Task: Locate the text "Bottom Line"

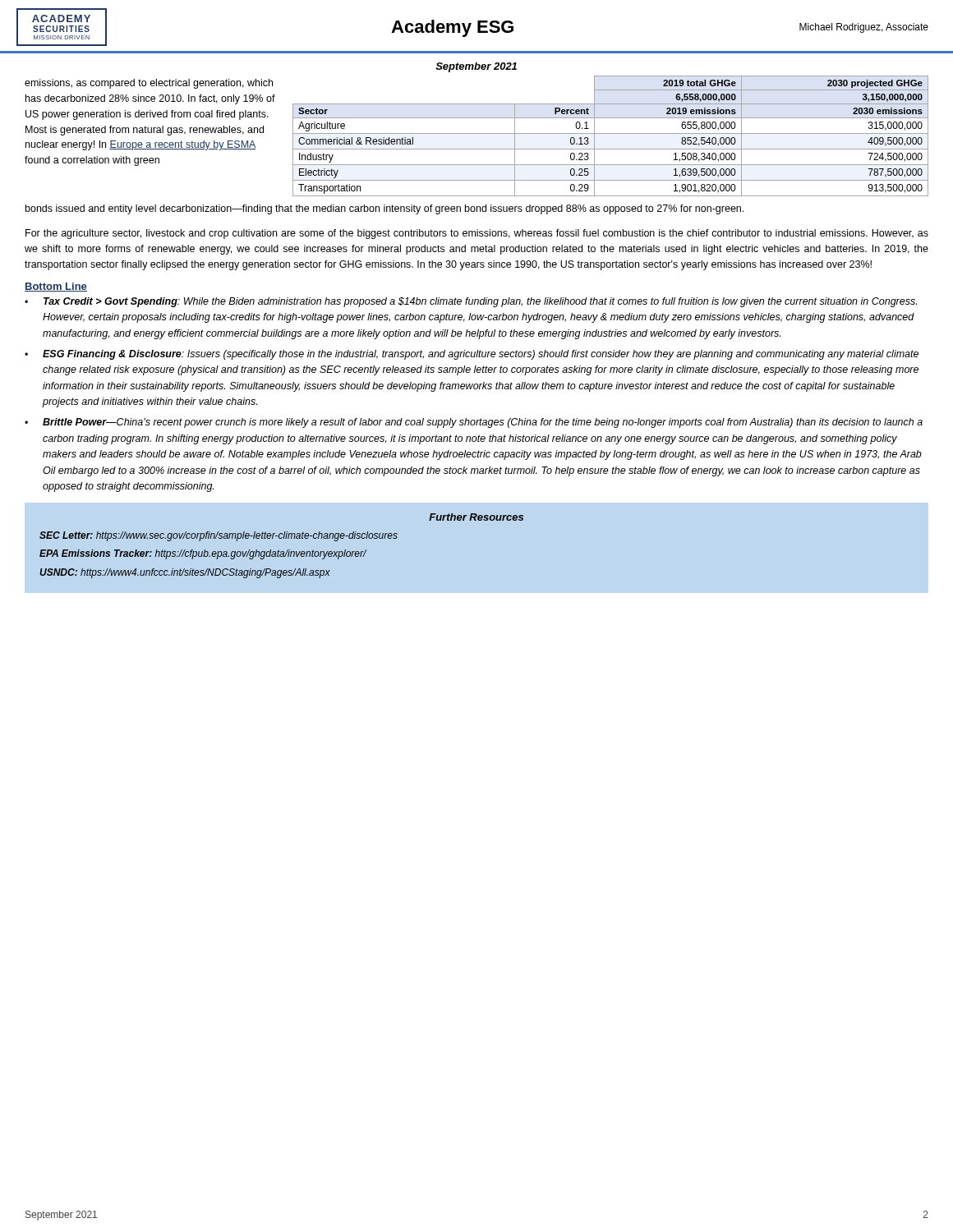Action: tap(56, 286)
